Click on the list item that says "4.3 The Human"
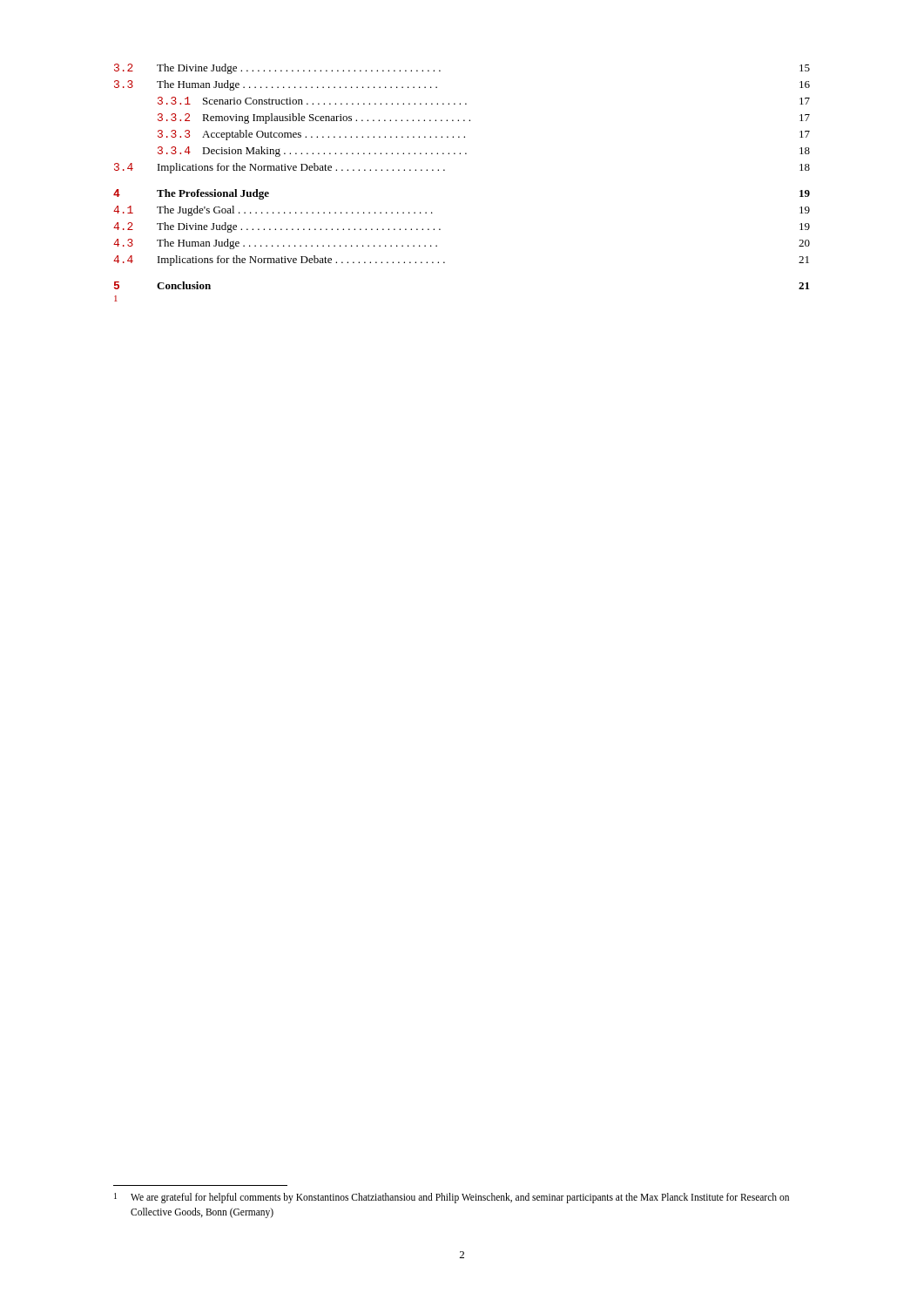Screen dimensions: 1307x924 (x=196, y=244)
